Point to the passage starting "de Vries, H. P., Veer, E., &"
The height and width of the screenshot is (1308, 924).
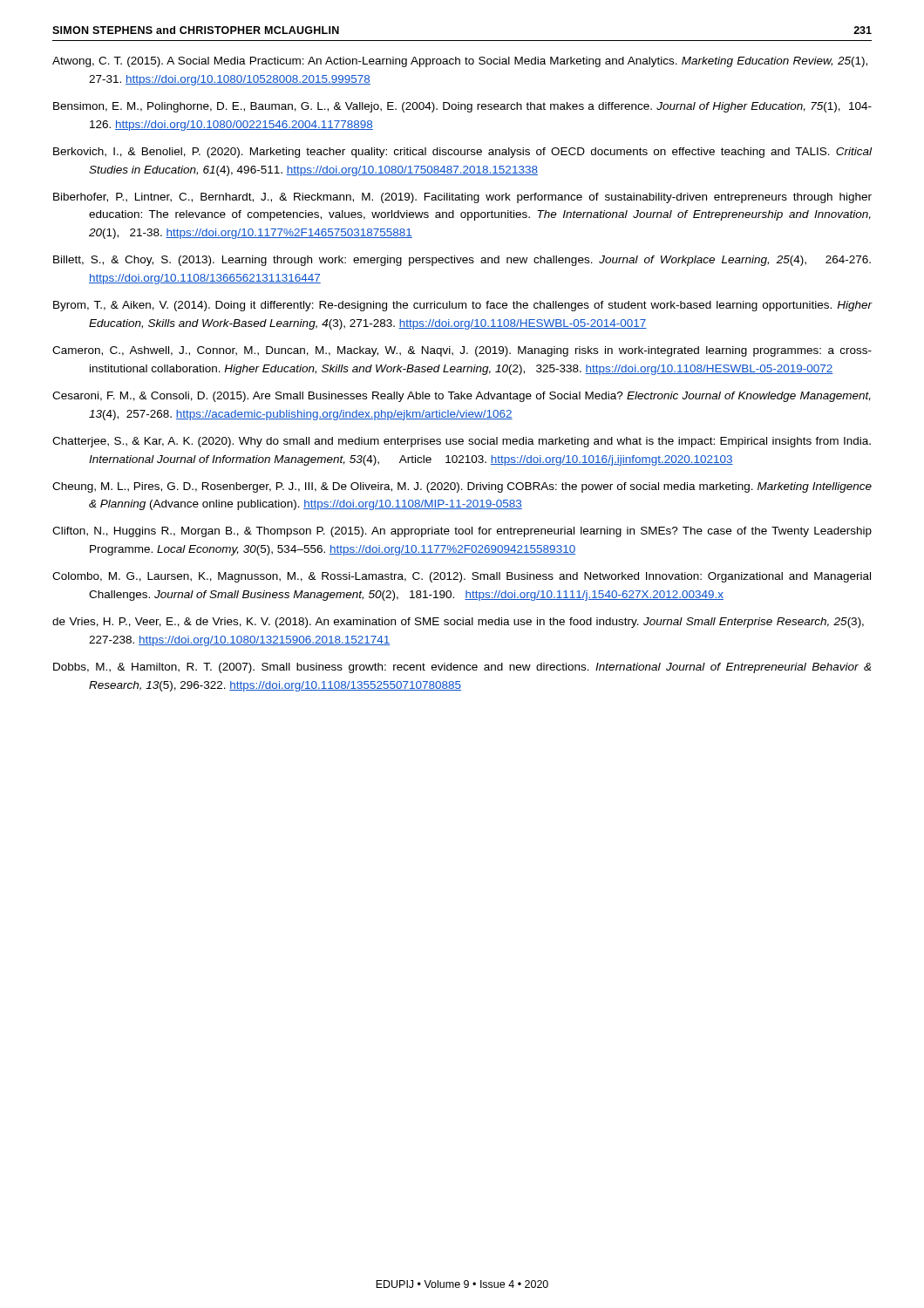(x=462, y=630)
